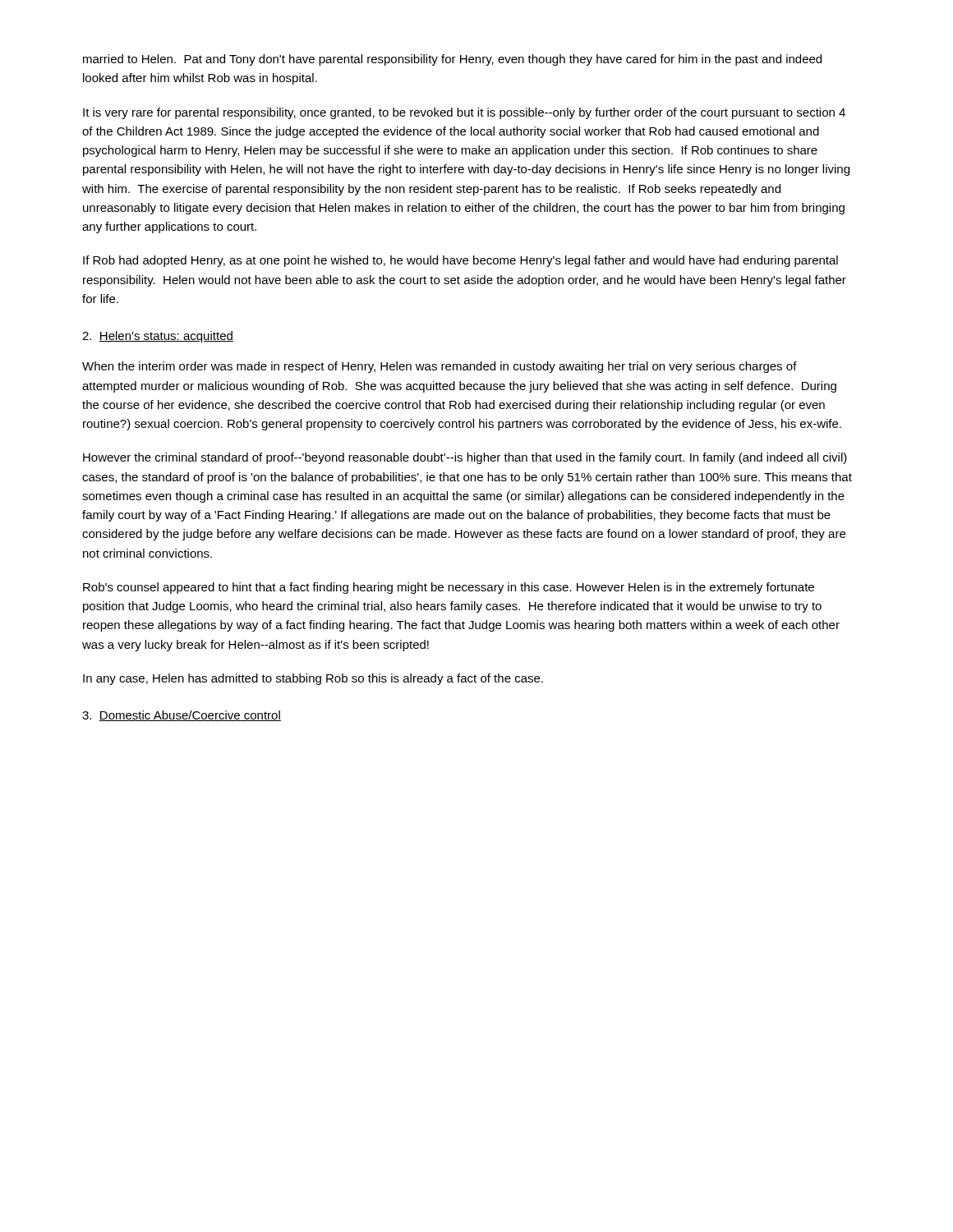The width and height of the screenshot is (953, 1232).
Task: Find the section header containing "3. Domestic Abuse/Coercive control"
Action: click(x=181, y=715)
